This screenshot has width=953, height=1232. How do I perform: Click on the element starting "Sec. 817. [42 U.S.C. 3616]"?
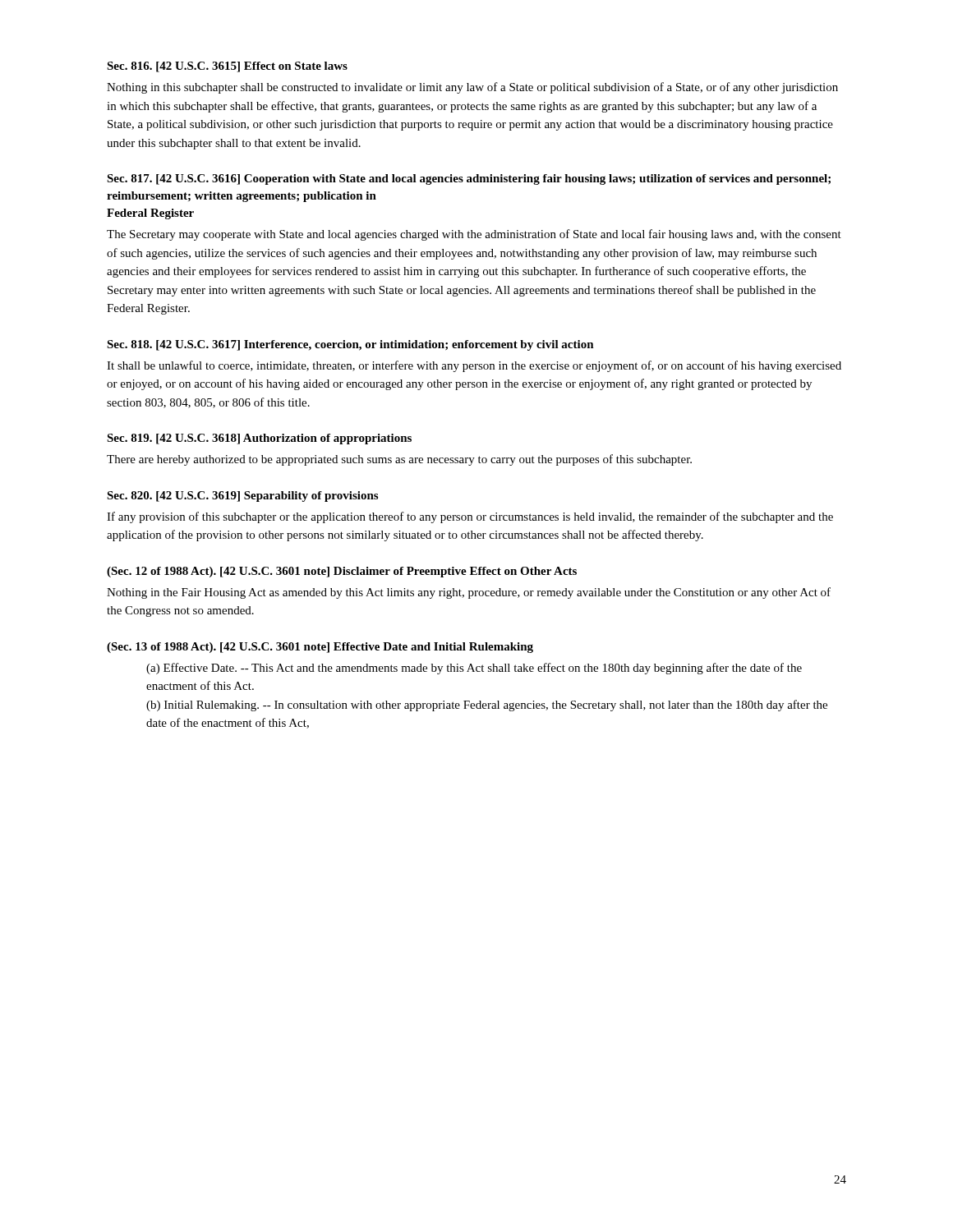pyautogui.click(x=469, y=179)
